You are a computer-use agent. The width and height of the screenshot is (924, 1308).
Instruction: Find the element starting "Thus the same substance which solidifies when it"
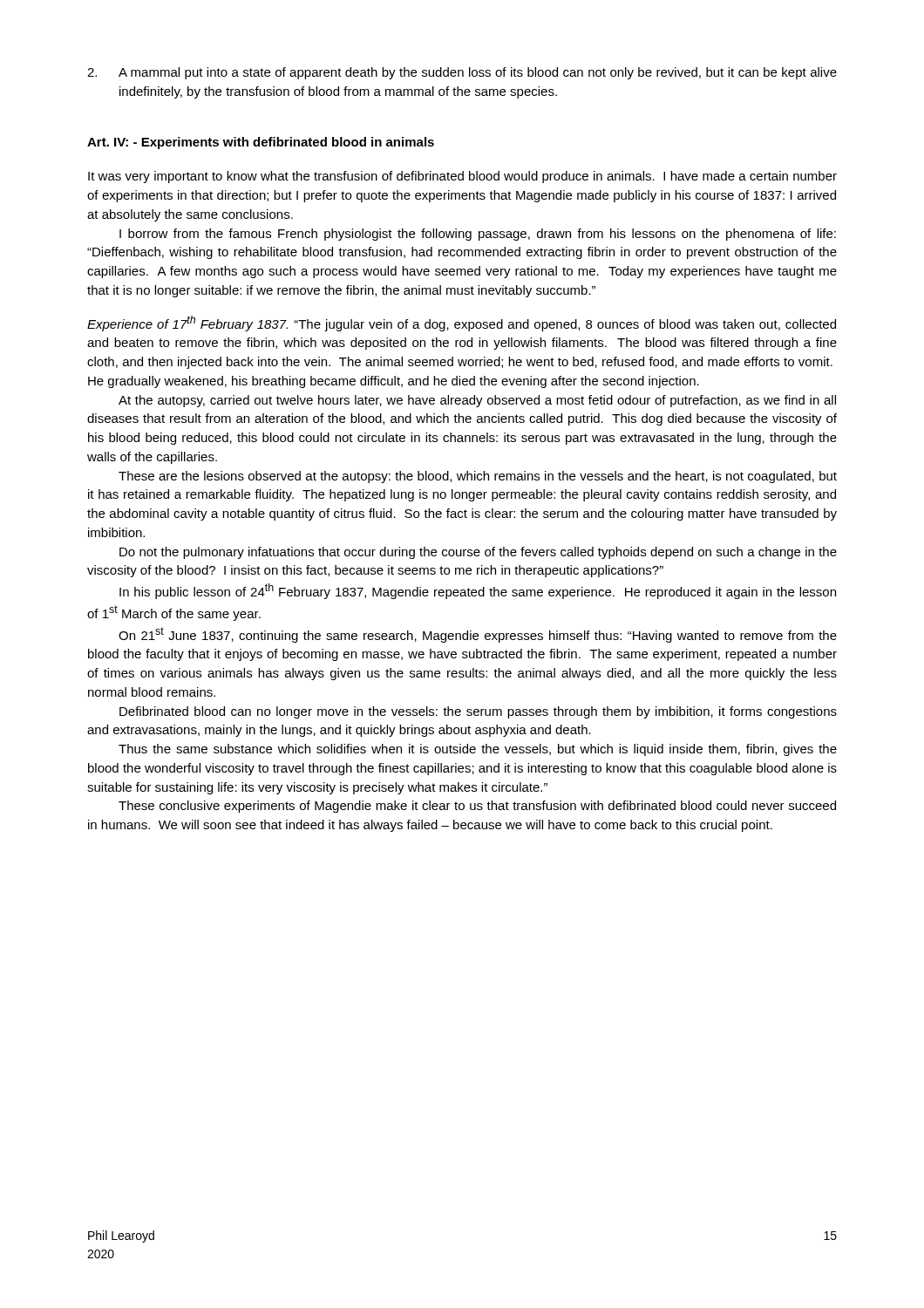click(462, 768)
